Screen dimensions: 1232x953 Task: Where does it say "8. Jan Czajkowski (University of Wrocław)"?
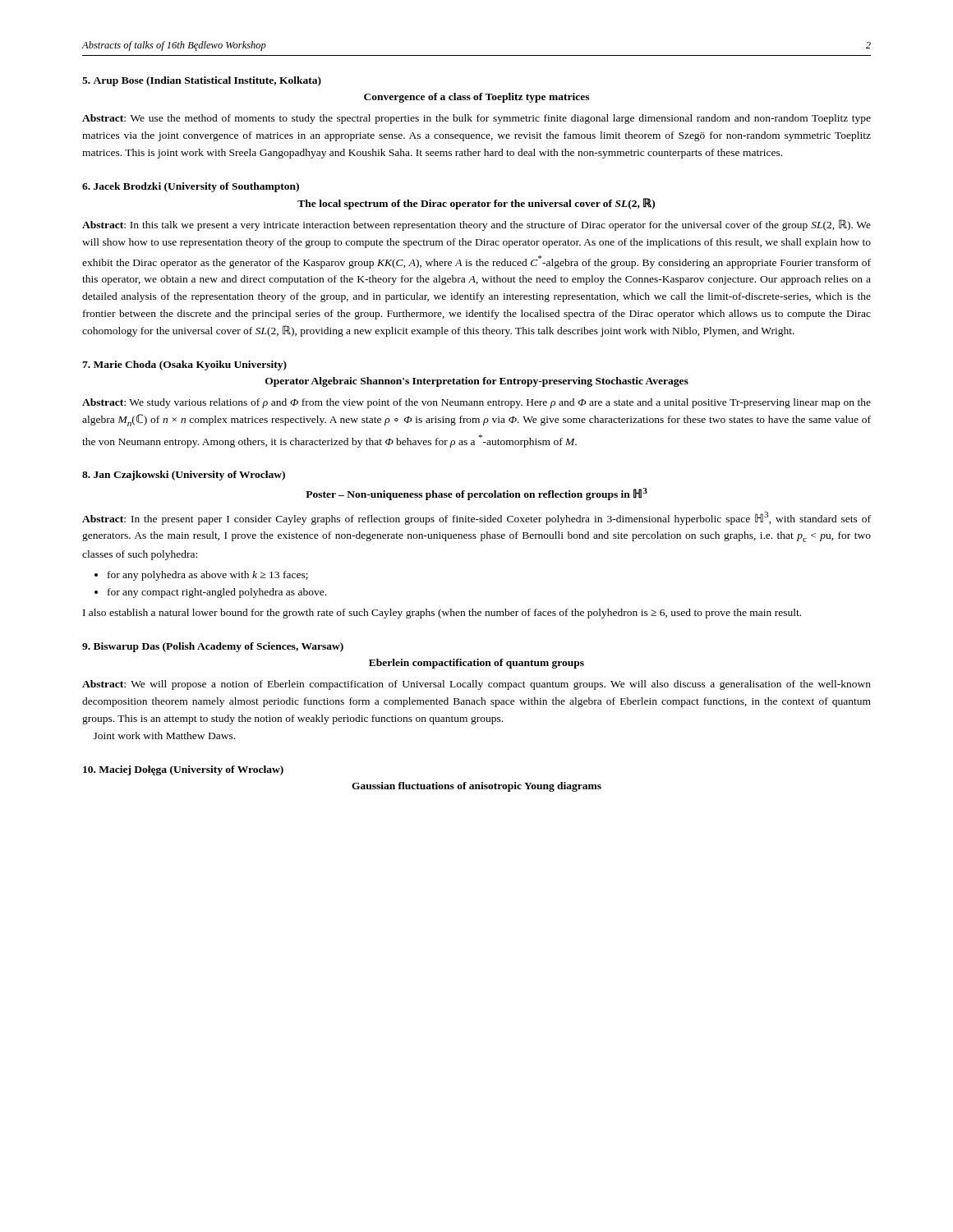[184, 474]
